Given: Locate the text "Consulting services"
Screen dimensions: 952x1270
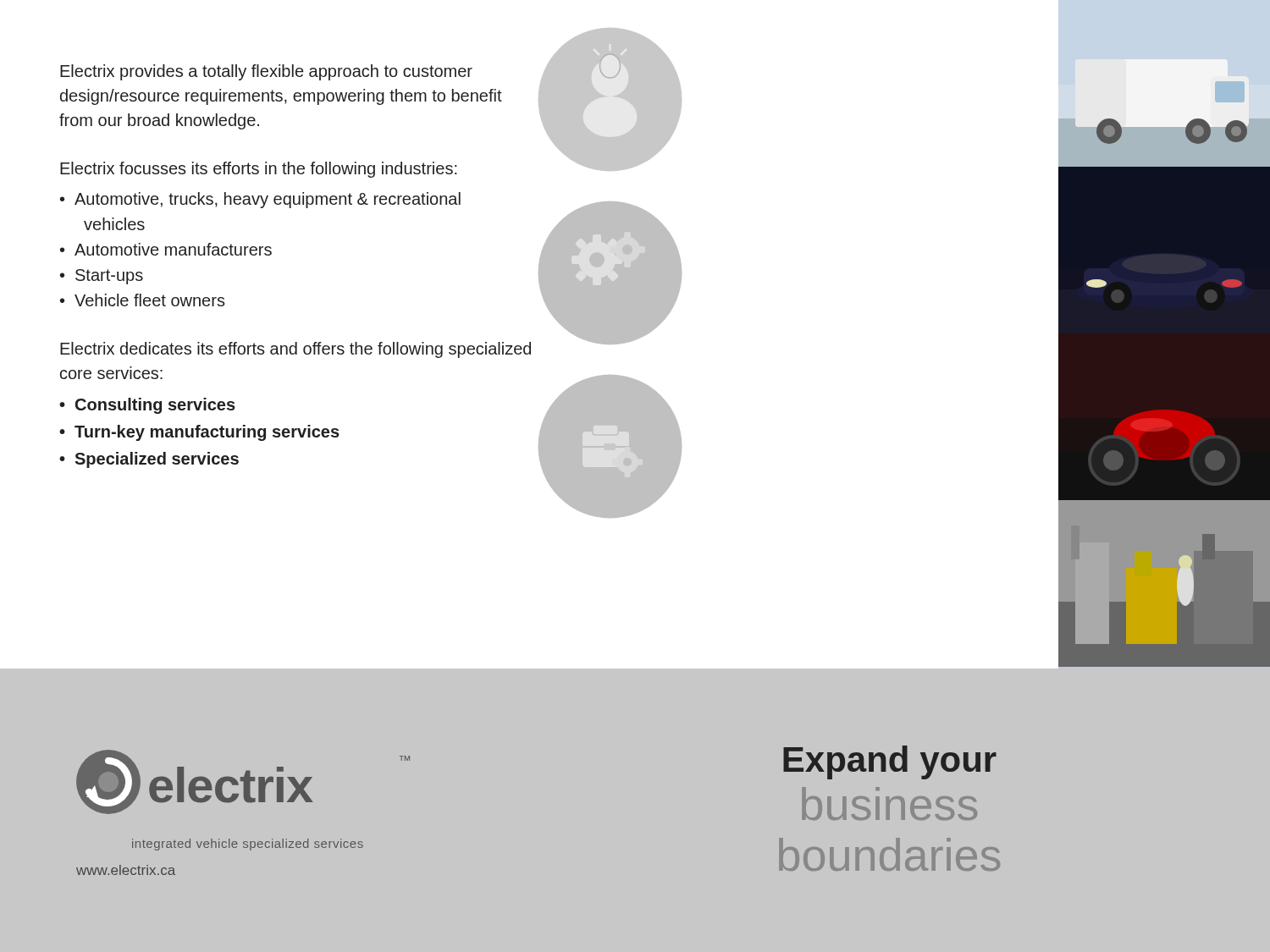Looking at the screenshot, I should tap(155, 405).
